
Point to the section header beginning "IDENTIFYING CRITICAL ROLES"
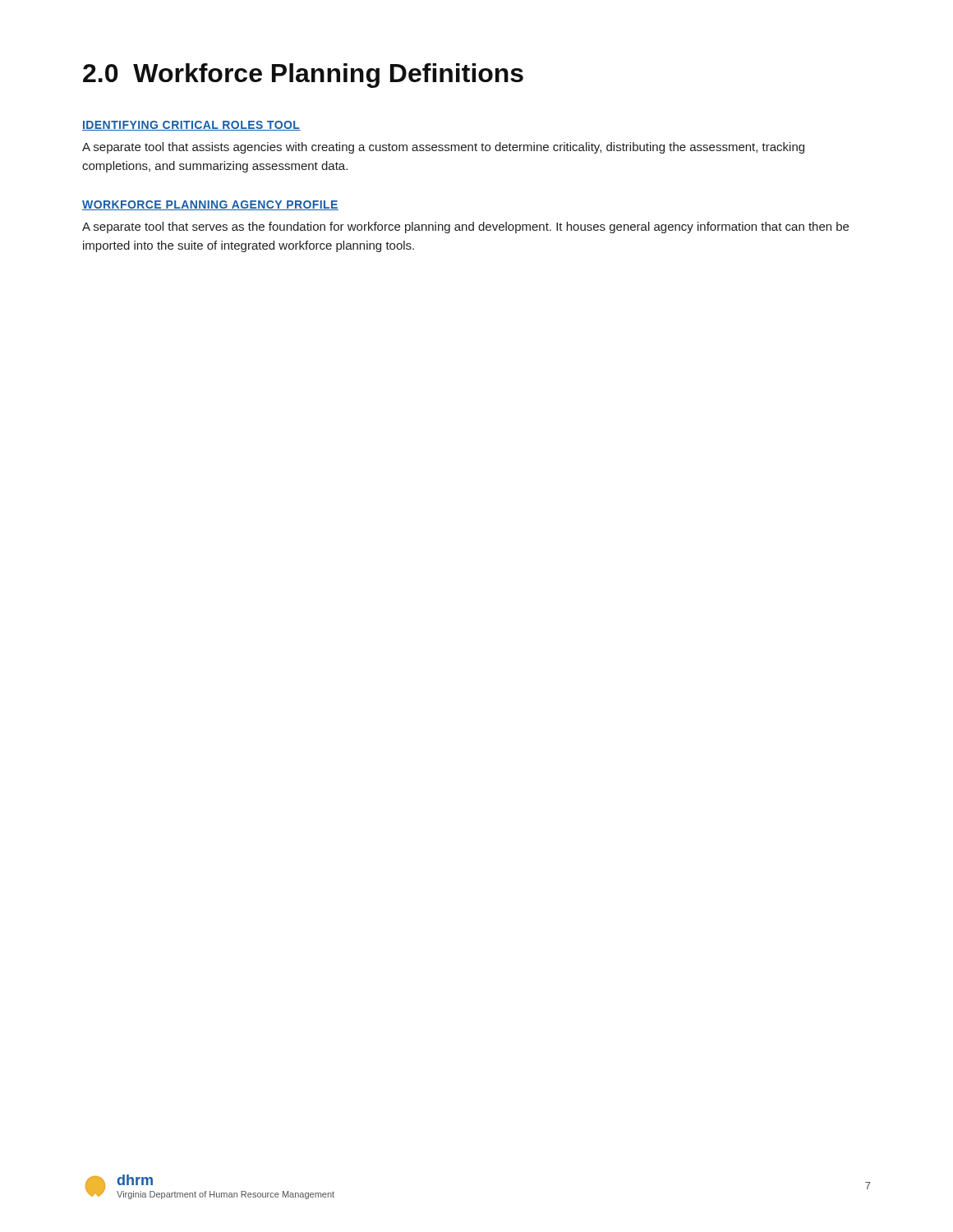(191, 126)
